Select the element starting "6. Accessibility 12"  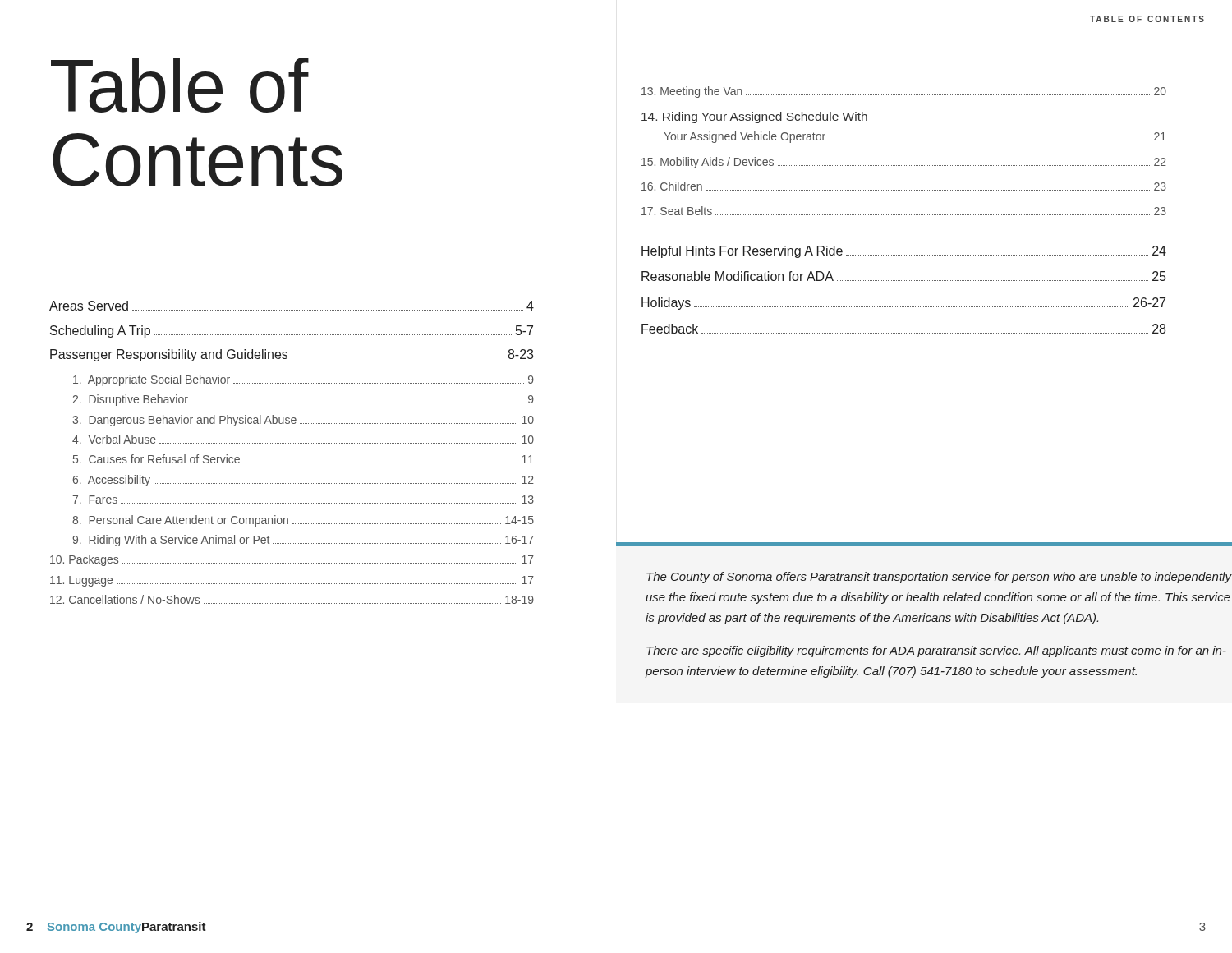303,480
